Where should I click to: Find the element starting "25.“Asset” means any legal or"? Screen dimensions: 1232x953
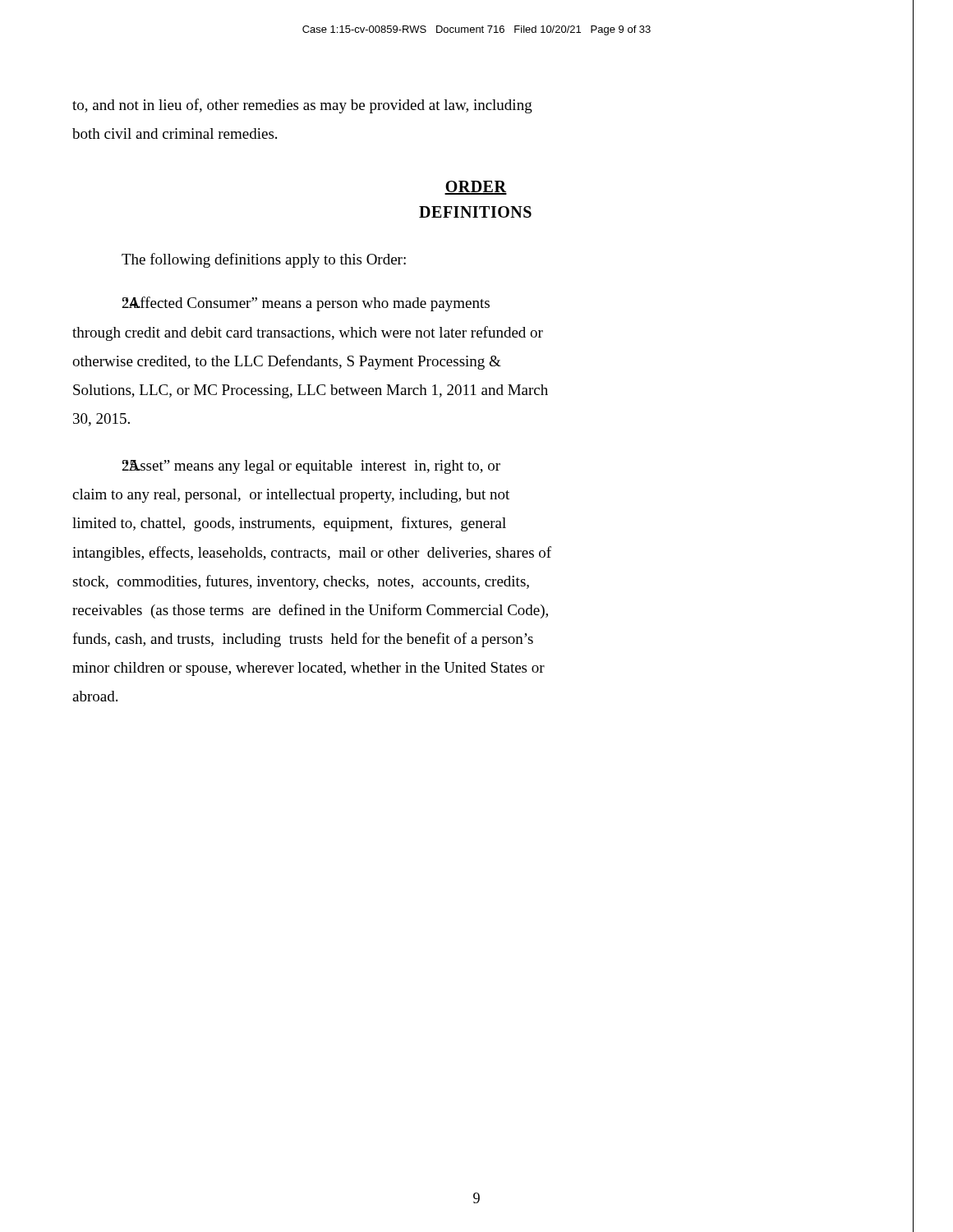click(476, 581)
